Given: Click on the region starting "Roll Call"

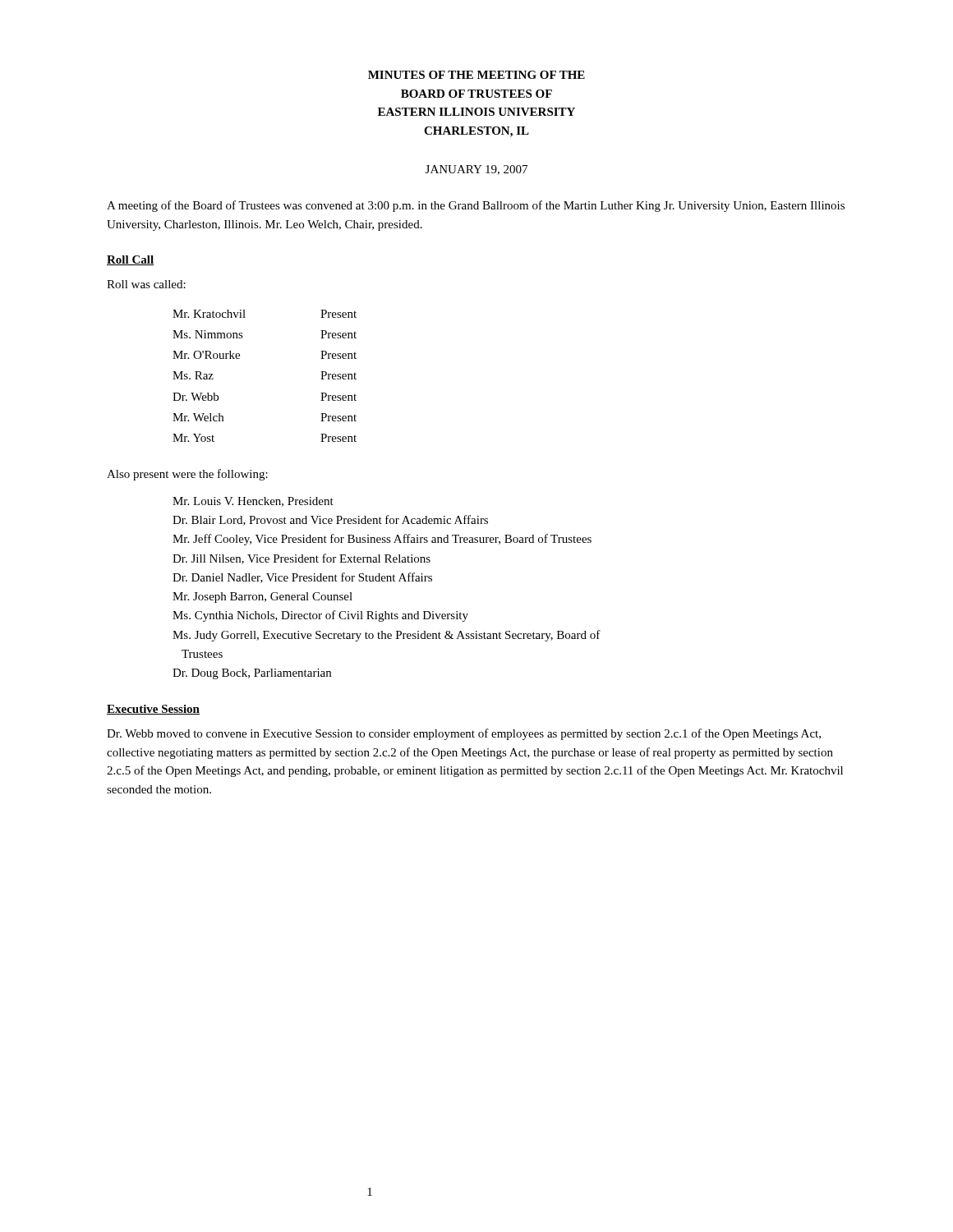Looking at the screenshot, I should 130,260.
